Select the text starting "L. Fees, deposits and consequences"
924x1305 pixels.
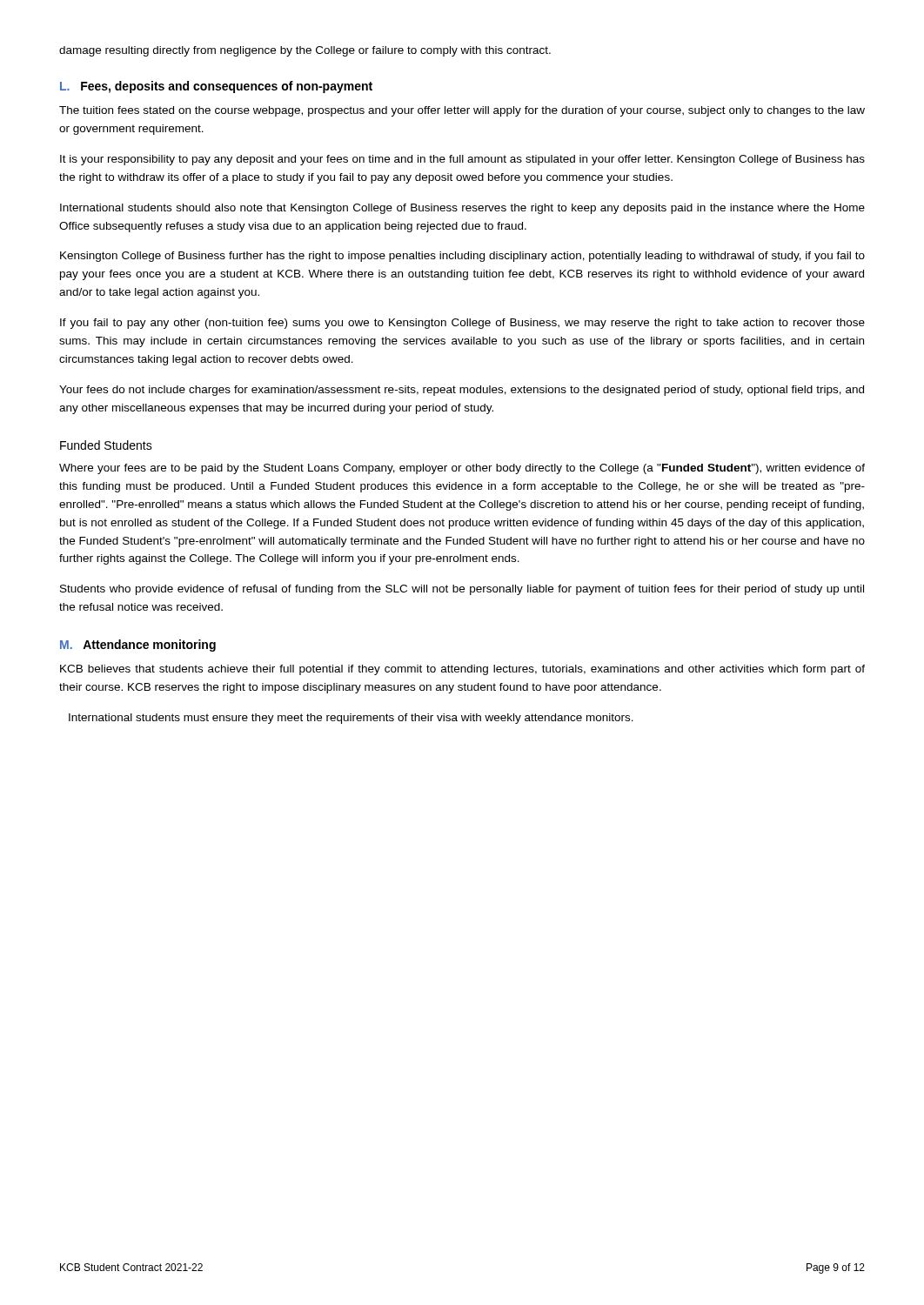coord(216,86)
